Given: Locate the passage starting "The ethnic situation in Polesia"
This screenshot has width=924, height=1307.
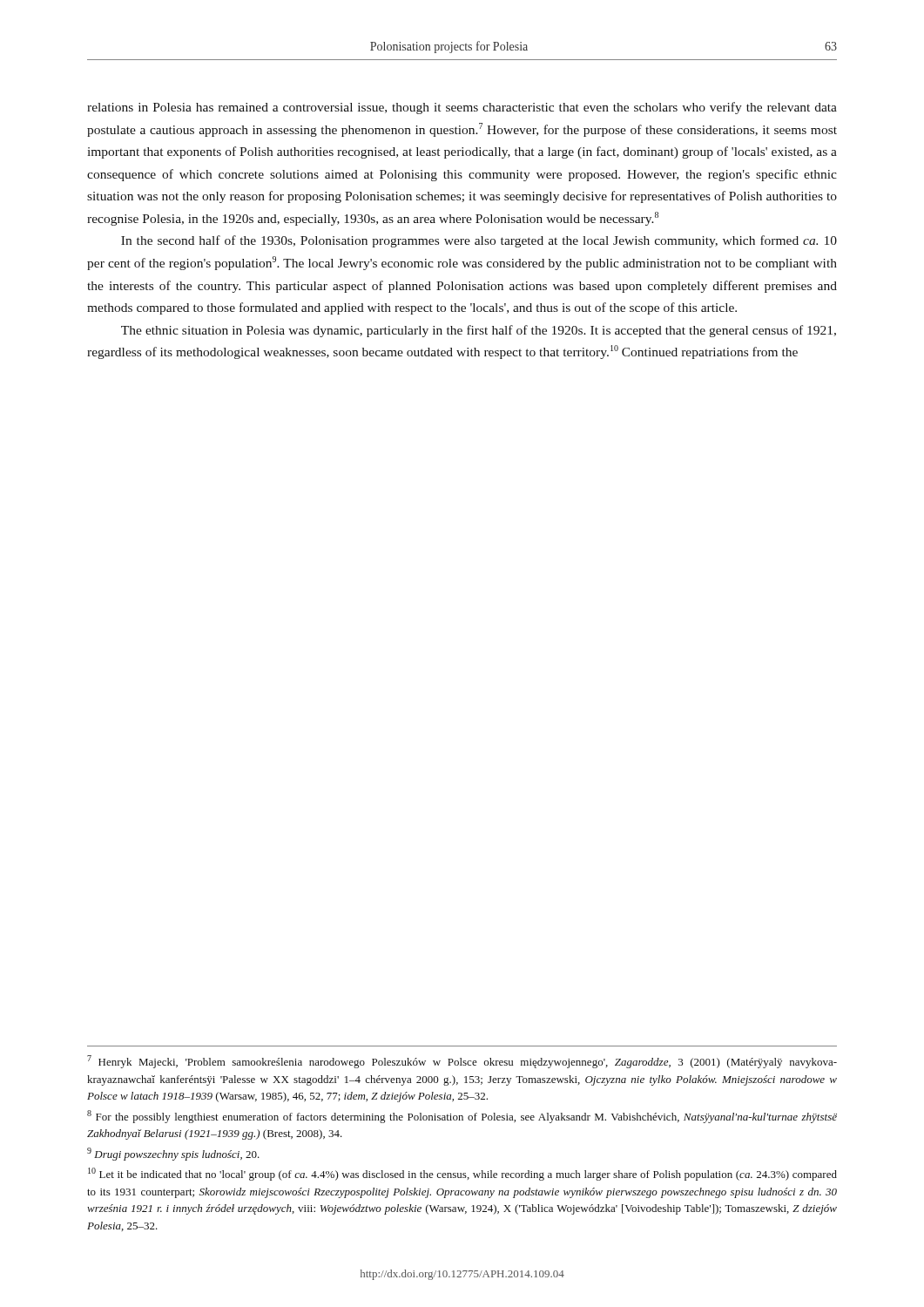Looking at the screenshot, I should 462,341.
